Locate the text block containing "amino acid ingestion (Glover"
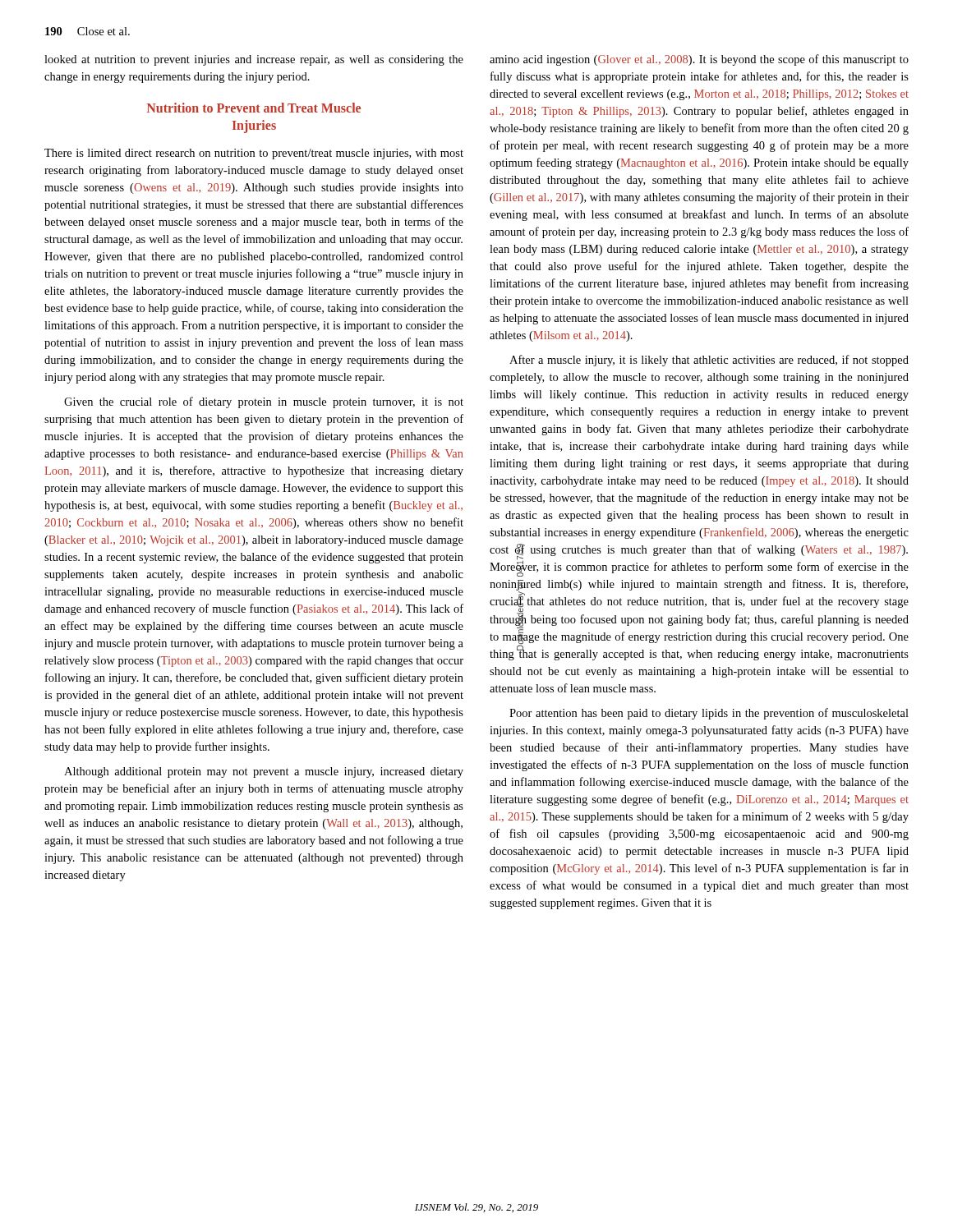This screenshot has height=1232, width=953. click(699, 481)
